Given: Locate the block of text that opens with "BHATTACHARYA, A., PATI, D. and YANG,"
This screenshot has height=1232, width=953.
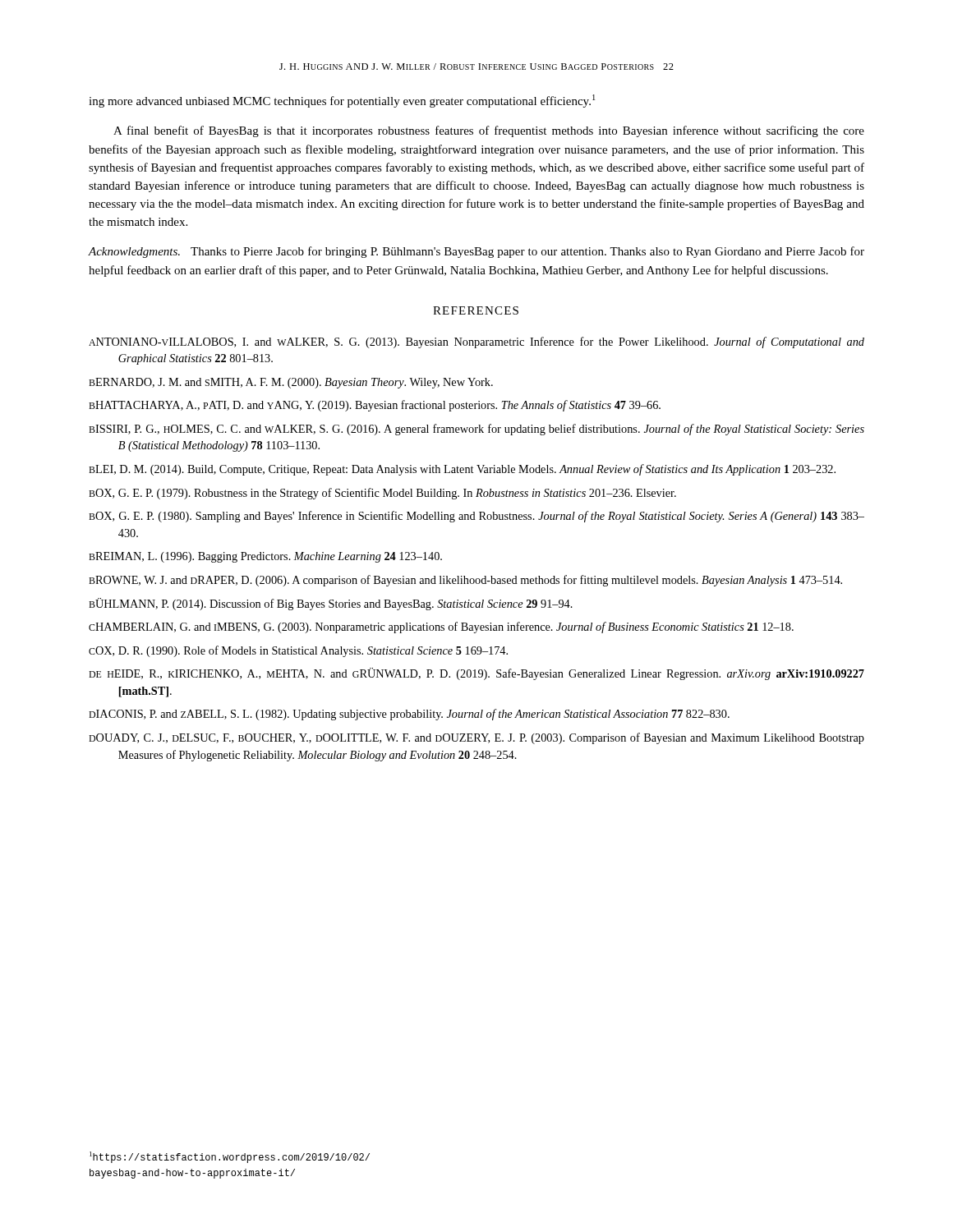Looking at the screenshot, I should [375, 405].
